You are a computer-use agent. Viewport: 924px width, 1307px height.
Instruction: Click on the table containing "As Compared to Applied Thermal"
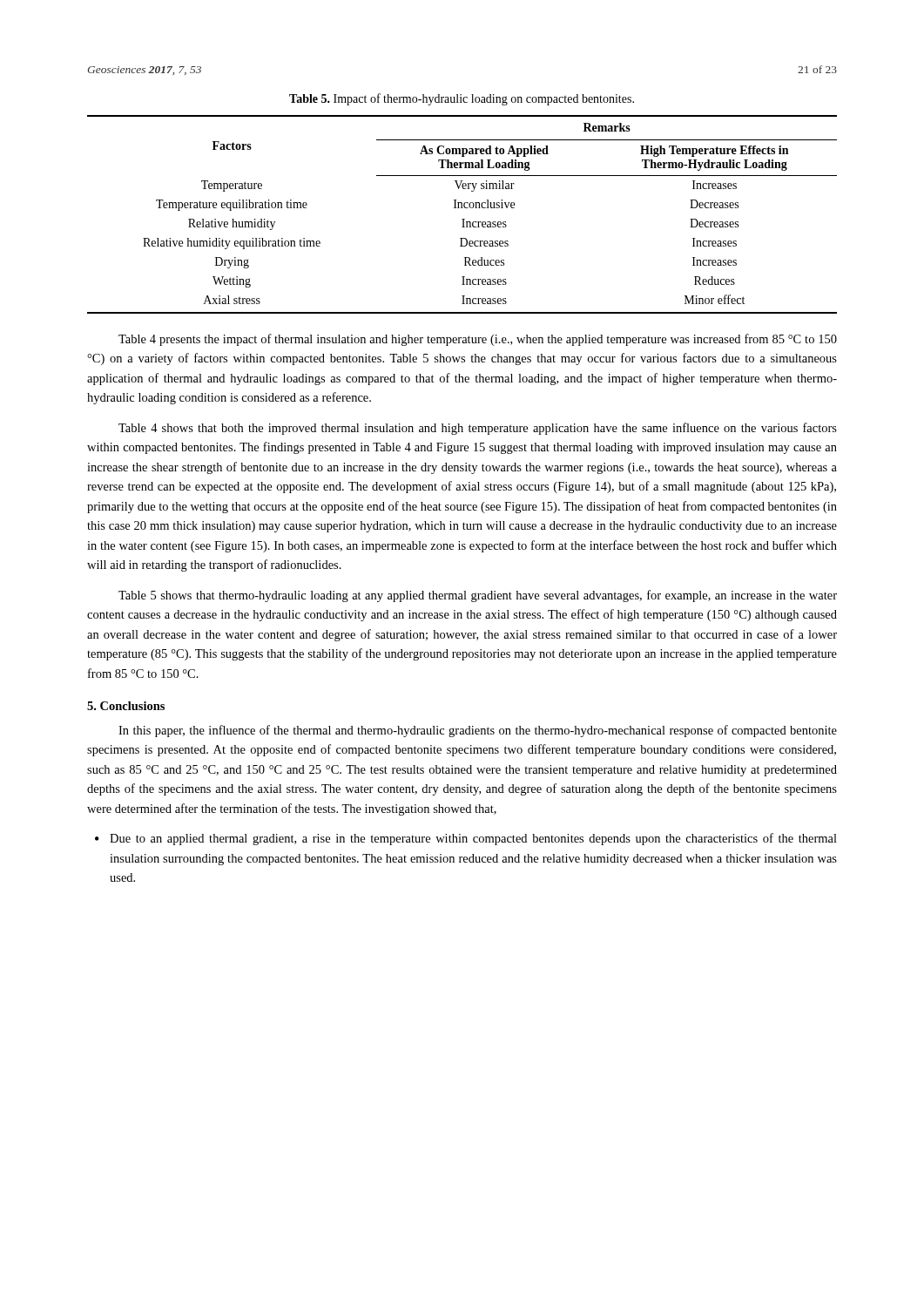(462, 214)
